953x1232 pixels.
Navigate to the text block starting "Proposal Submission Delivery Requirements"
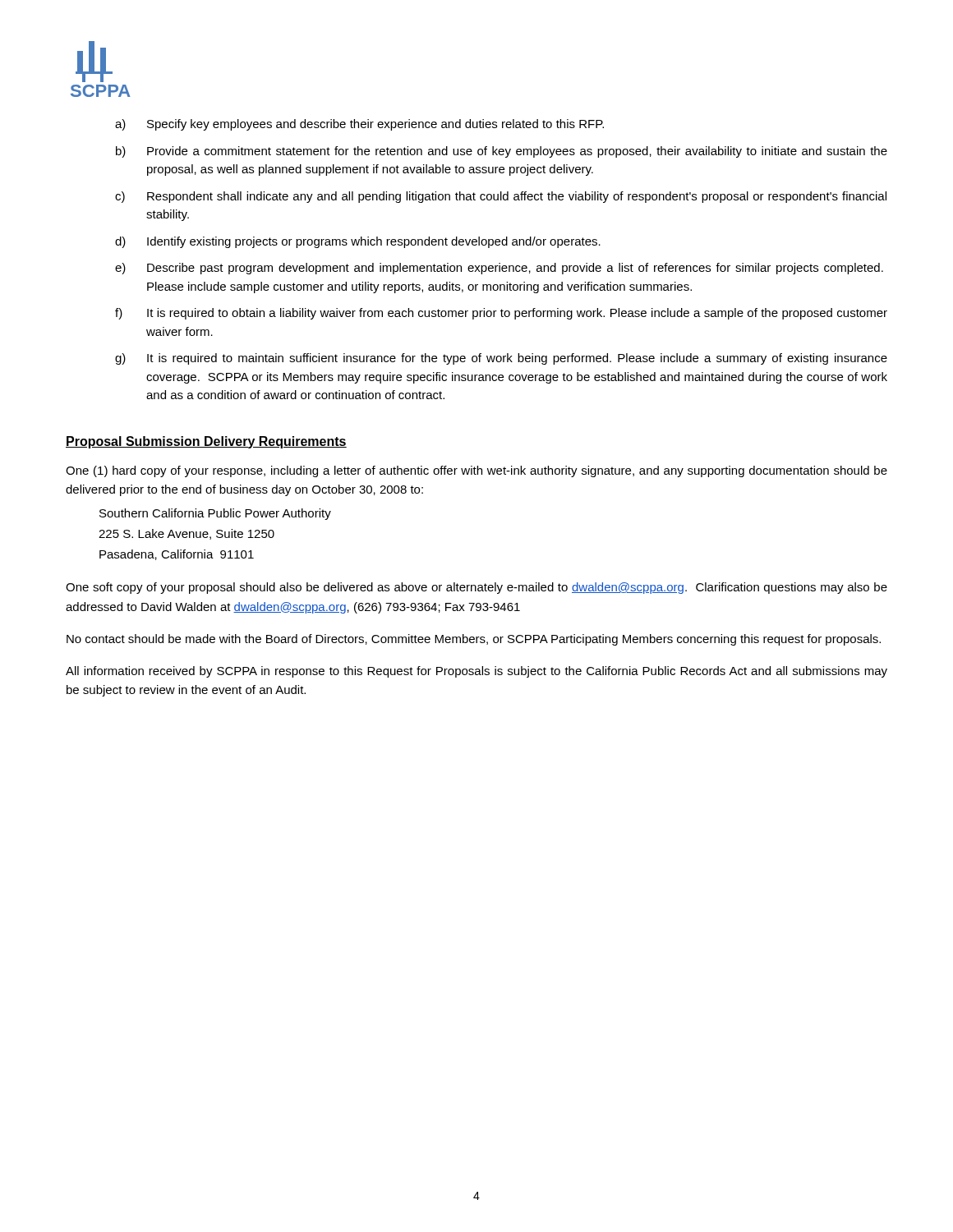point(206,441)
